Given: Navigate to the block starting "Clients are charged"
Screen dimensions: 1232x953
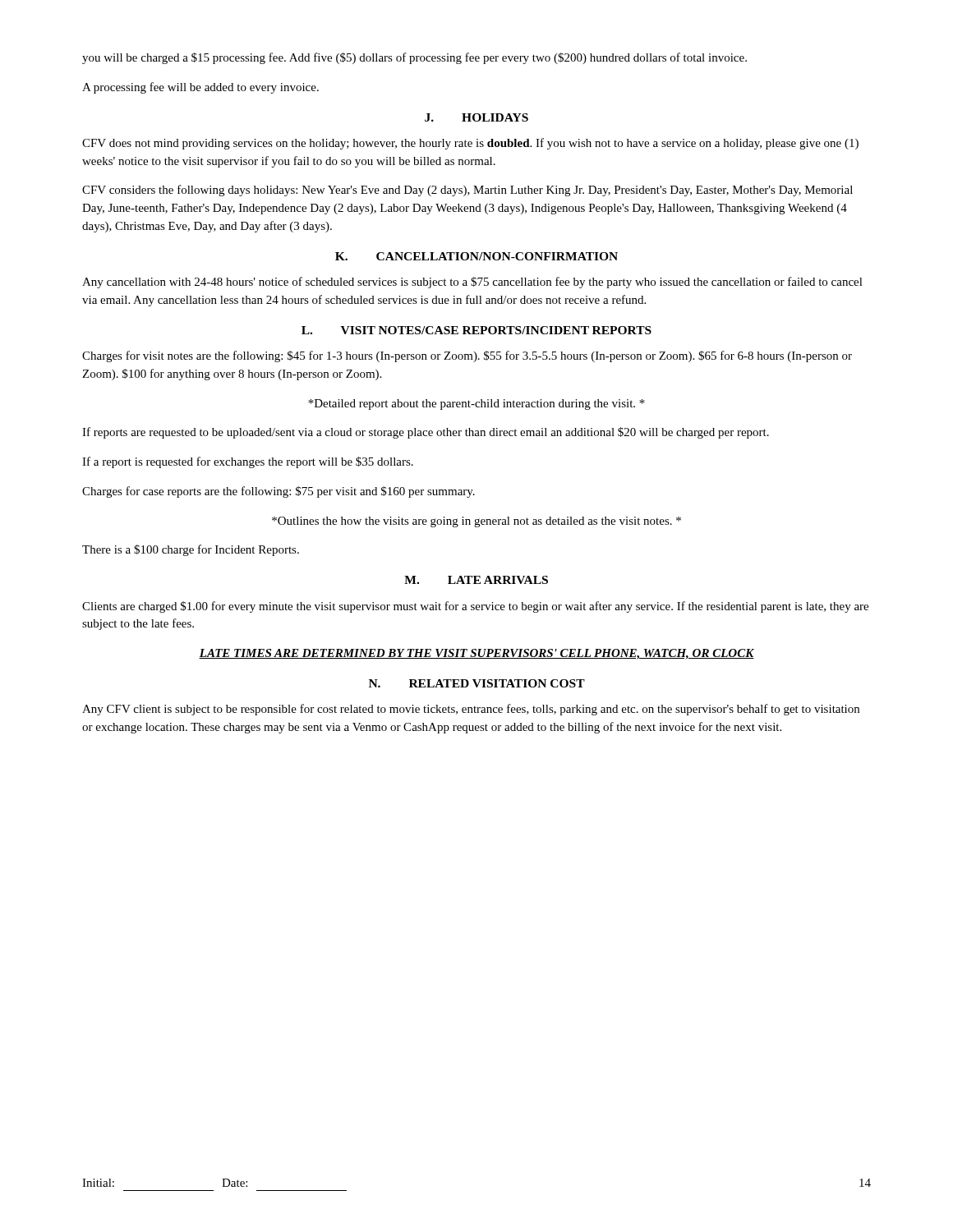Looking at the screenshot, I should click(476, 616).
